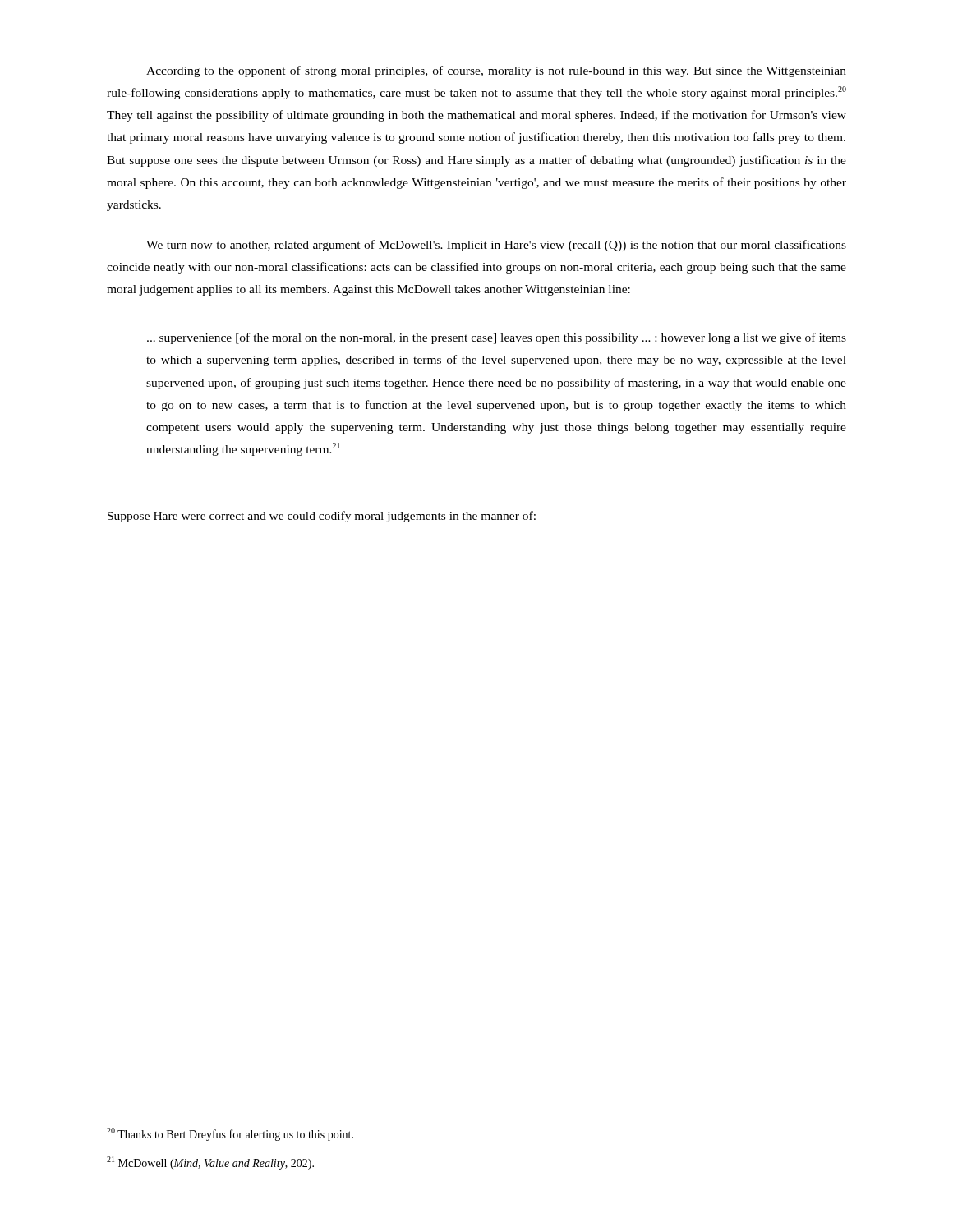Find the text block that says "According to the opponent of strong moral"
The height and width of the screenshot is (1232, 953).
pyautogui.click(x=476, y=137)
